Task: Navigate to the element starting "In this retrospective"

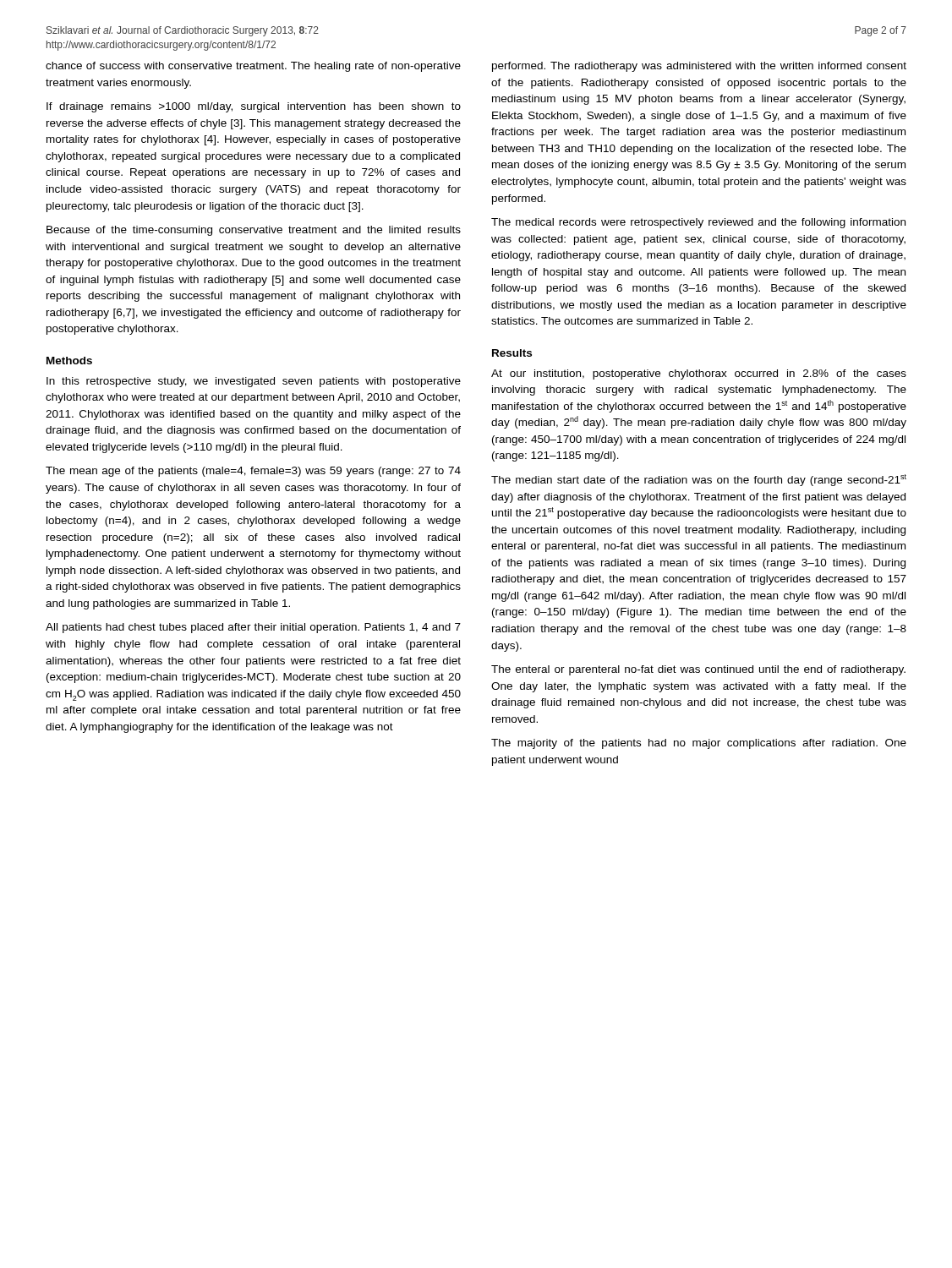Action: pos(253,414)
